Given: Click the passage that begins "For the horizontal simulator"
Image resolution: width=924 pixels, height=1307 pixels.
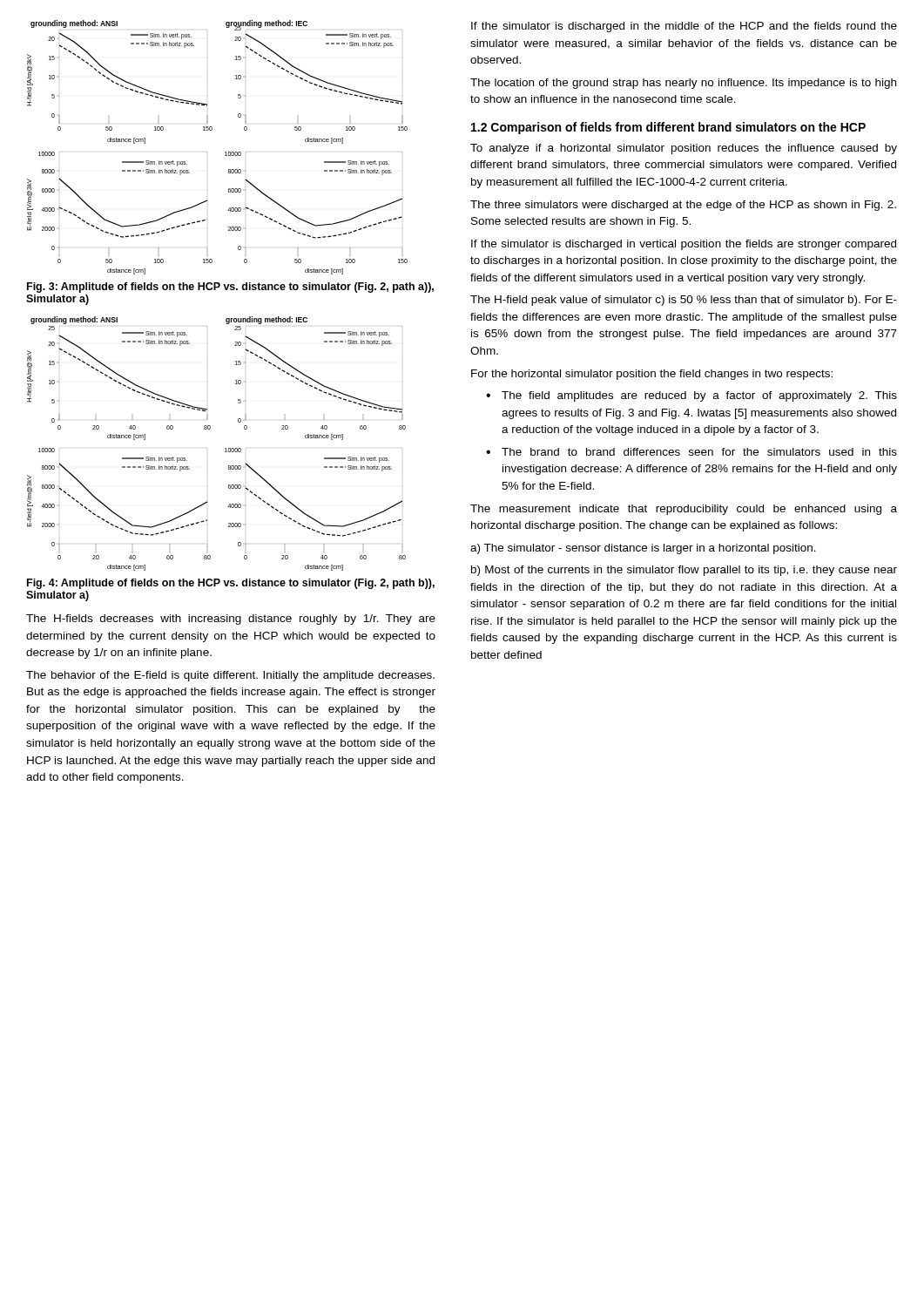Looking at the screenshot, I should (x=652, y=373).
